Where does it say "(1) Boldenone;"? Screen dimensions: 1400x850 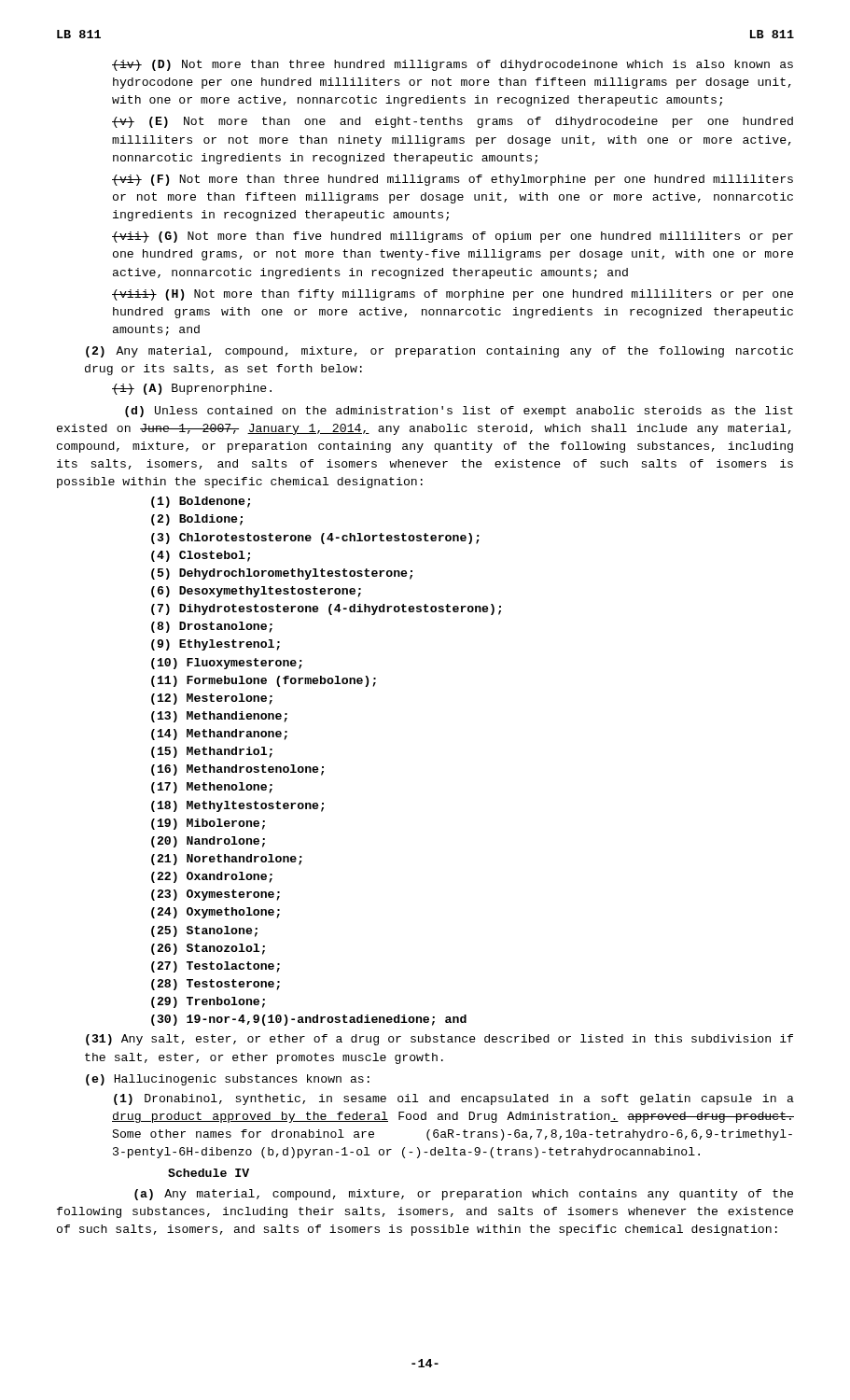pyautogui.click(x=201, y=502)
